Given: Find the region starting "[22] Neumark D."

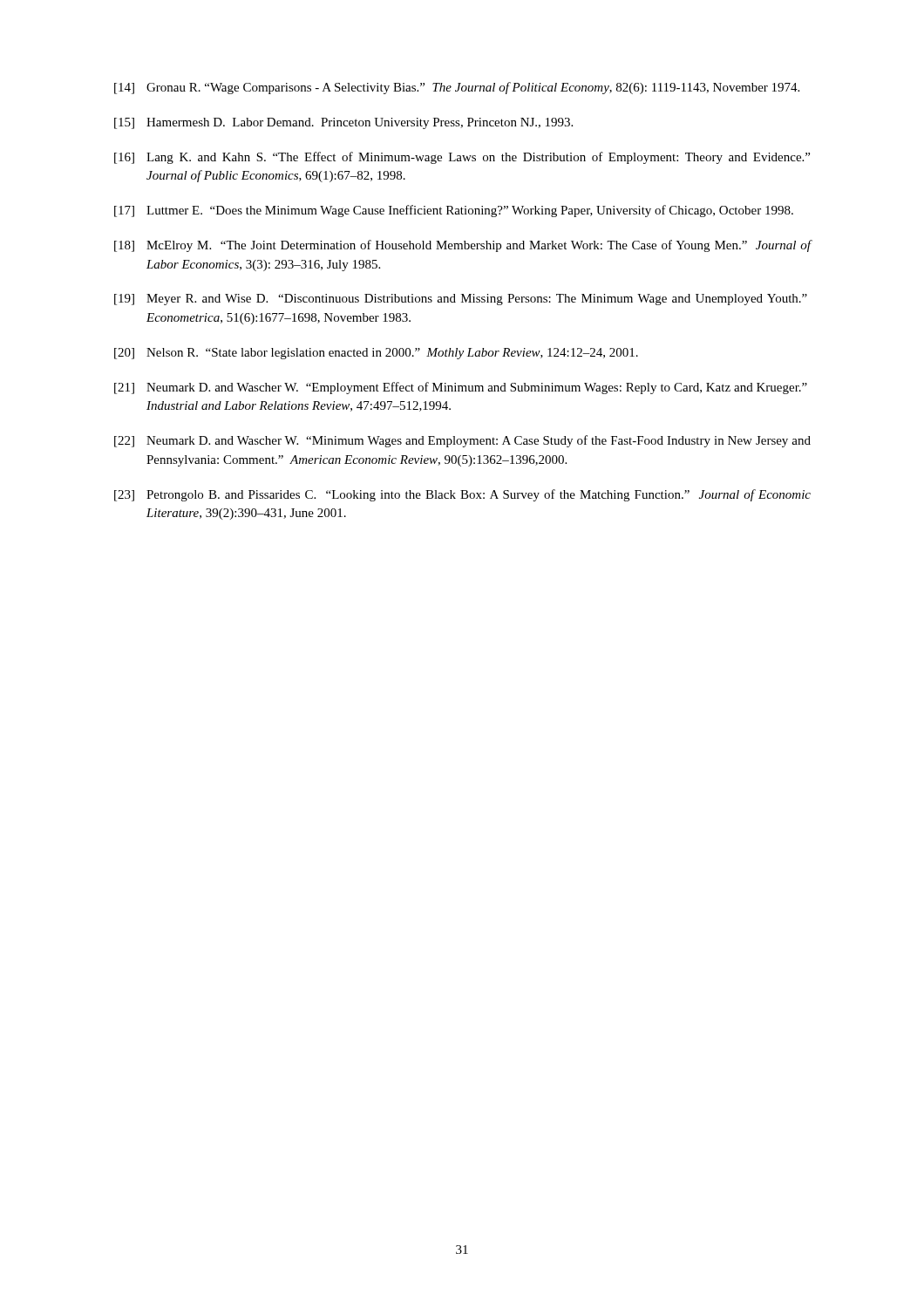Looking at the screenshot, I should tap(462, 451).
